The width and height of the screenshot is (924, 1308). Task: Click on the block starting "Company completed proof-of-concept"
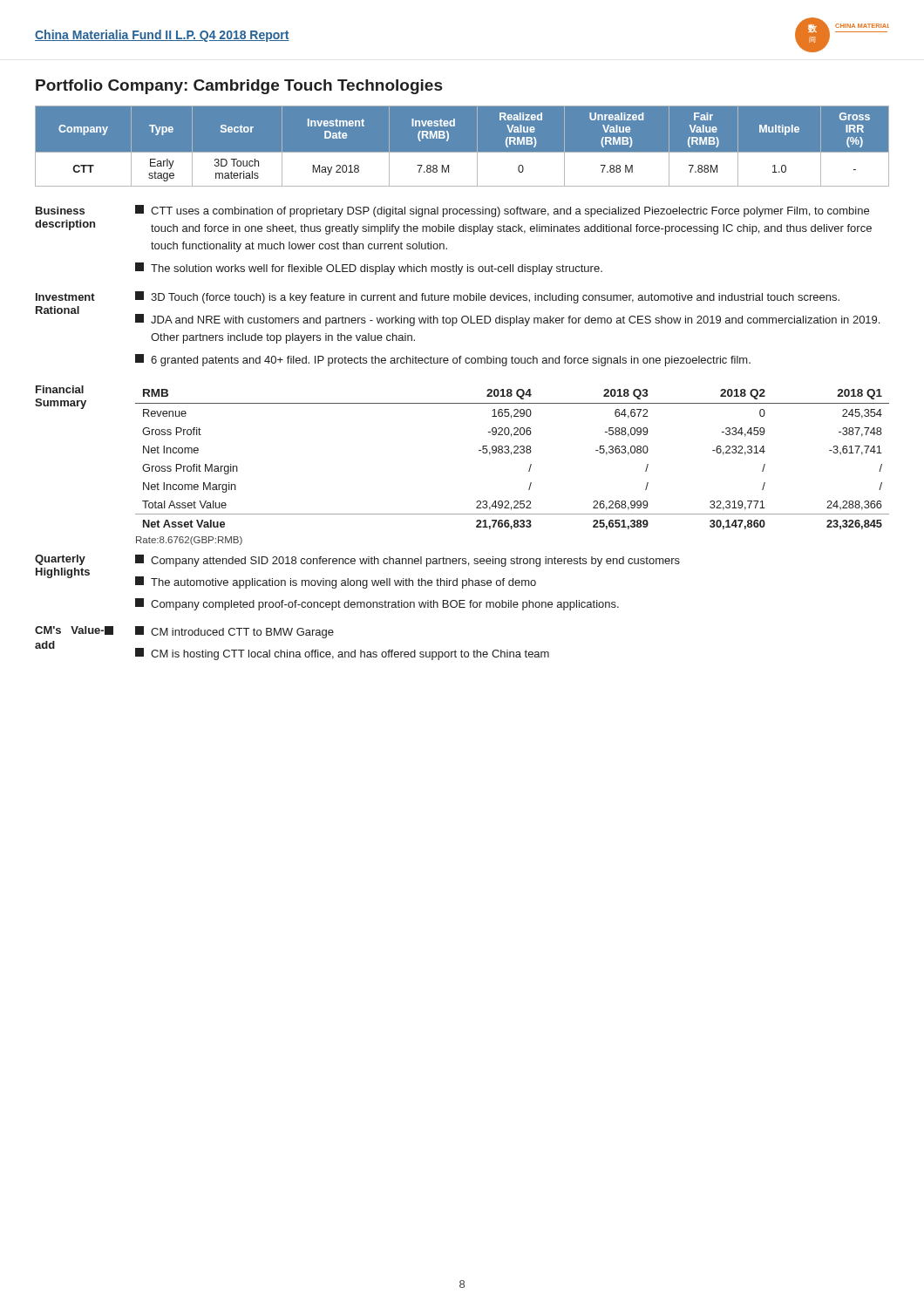point(377,605)
